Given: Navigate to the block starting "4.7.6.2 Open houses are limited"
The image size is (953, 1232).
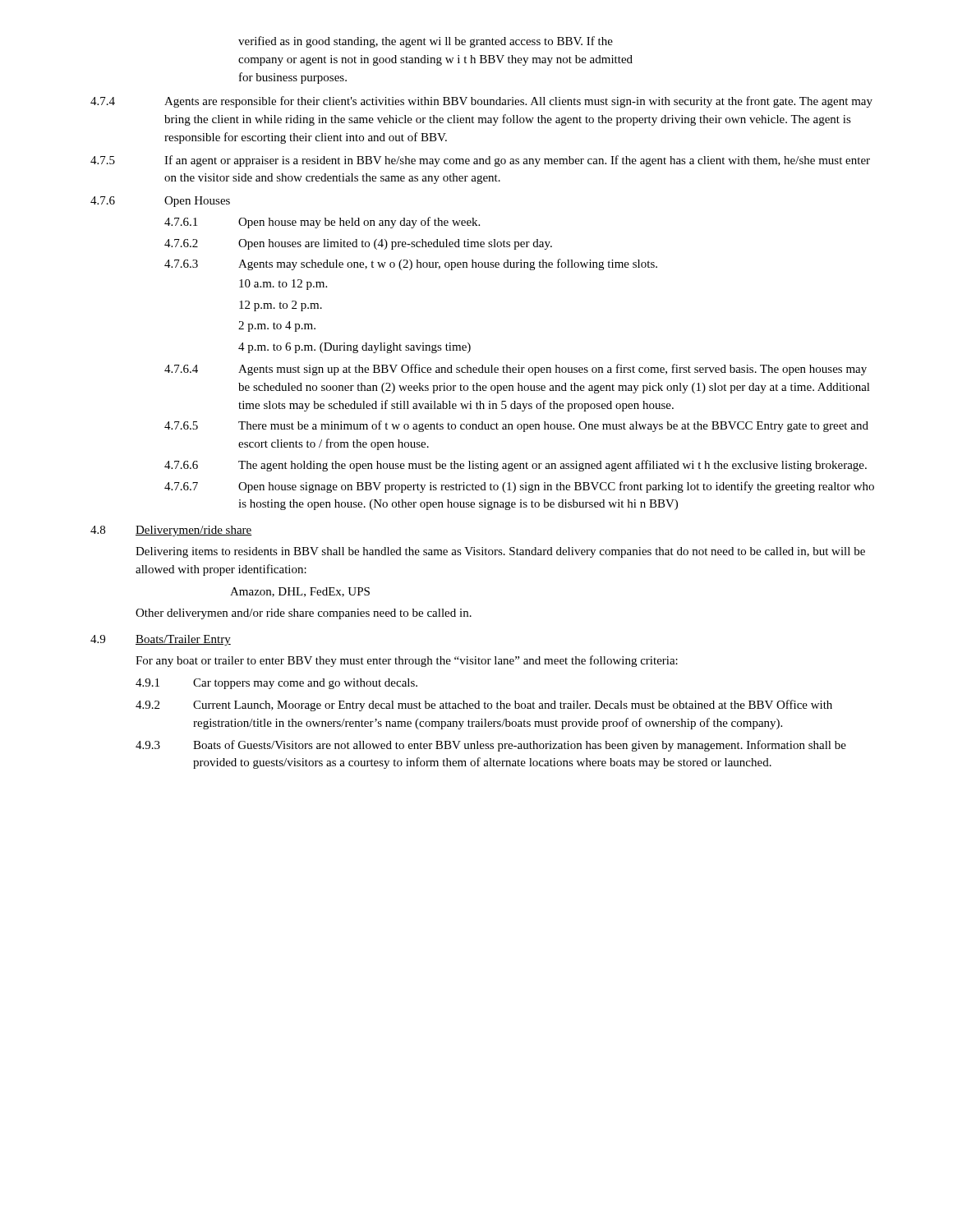Looking at the screenshot, I should (x=522, y=243).
